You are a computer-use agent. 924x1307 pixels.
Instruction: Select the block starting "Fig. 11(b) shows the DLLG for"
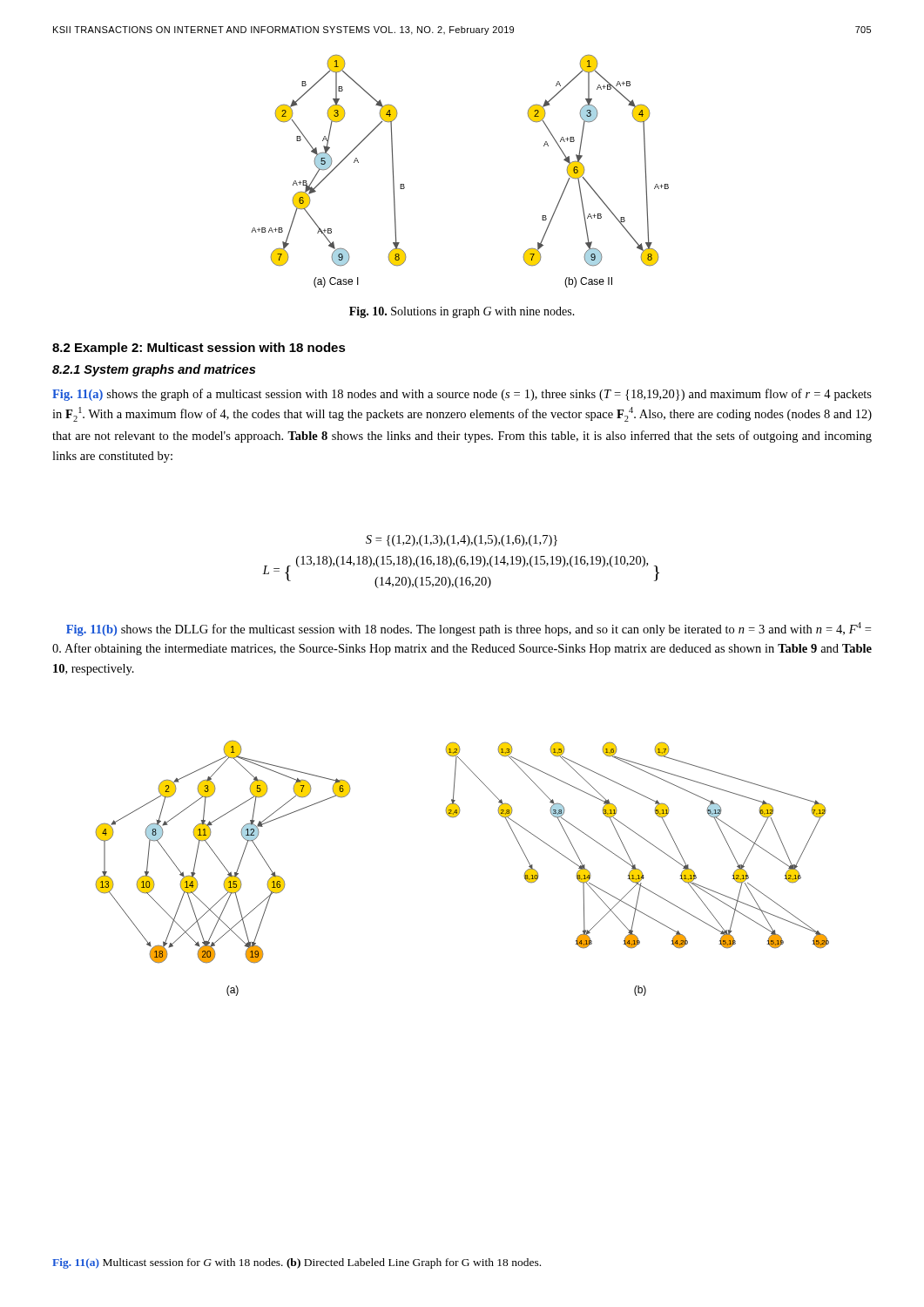pyautogui.click(x=462, y=648)
